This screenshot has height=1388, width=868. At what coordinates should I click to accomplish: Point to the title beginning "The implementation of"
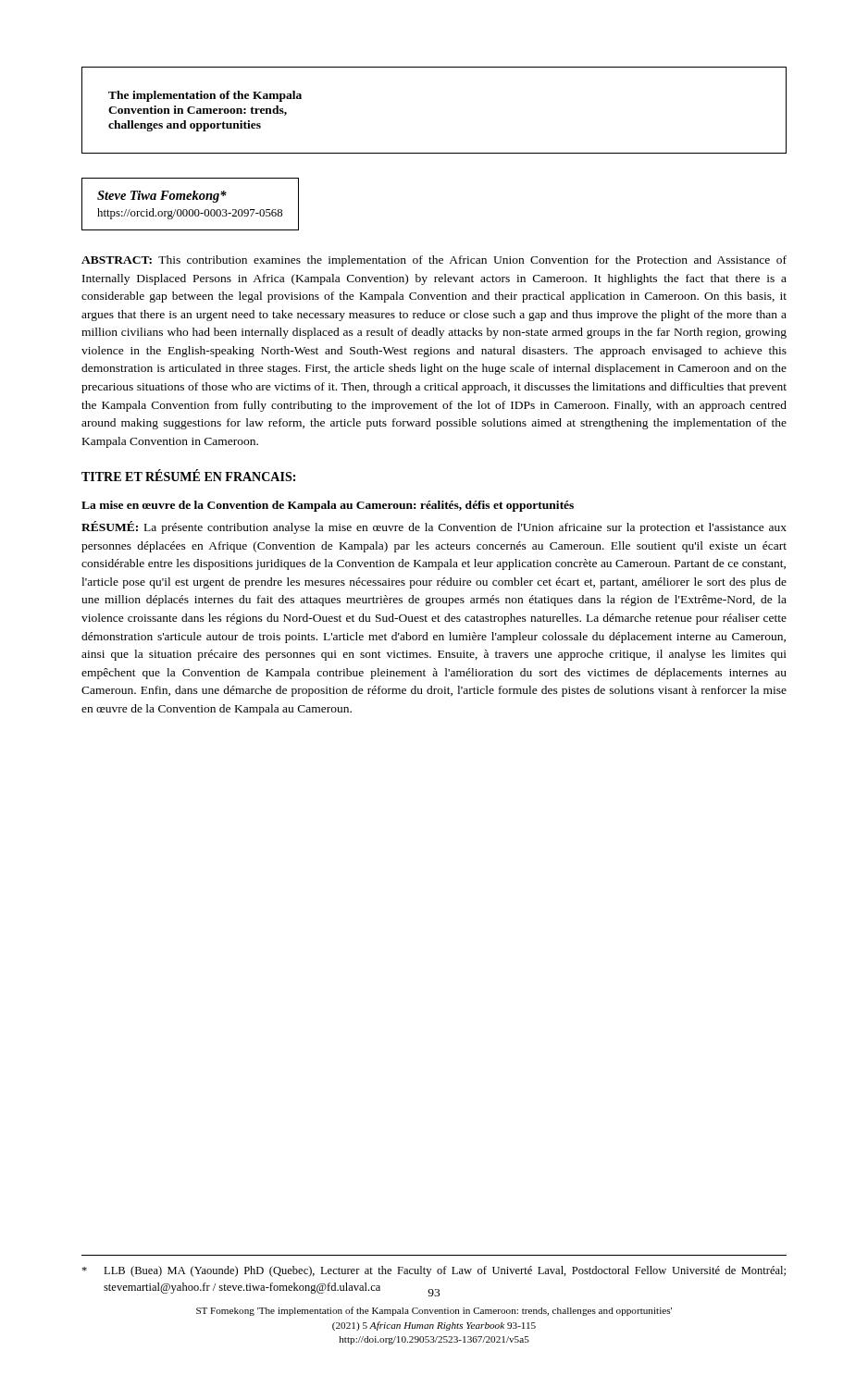(x=205, y=96)
